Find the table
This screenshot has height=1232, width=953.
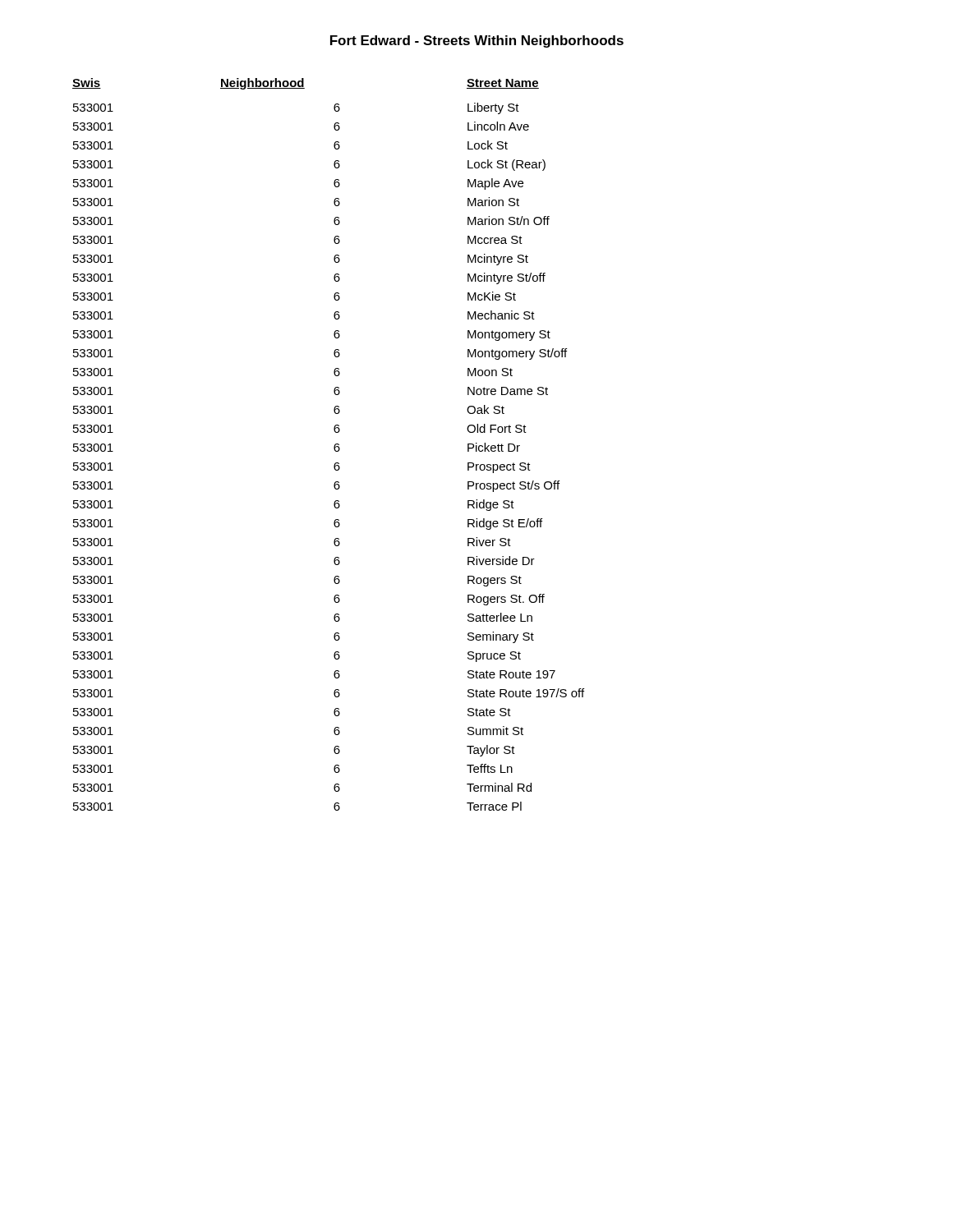(x=476, y=444)
